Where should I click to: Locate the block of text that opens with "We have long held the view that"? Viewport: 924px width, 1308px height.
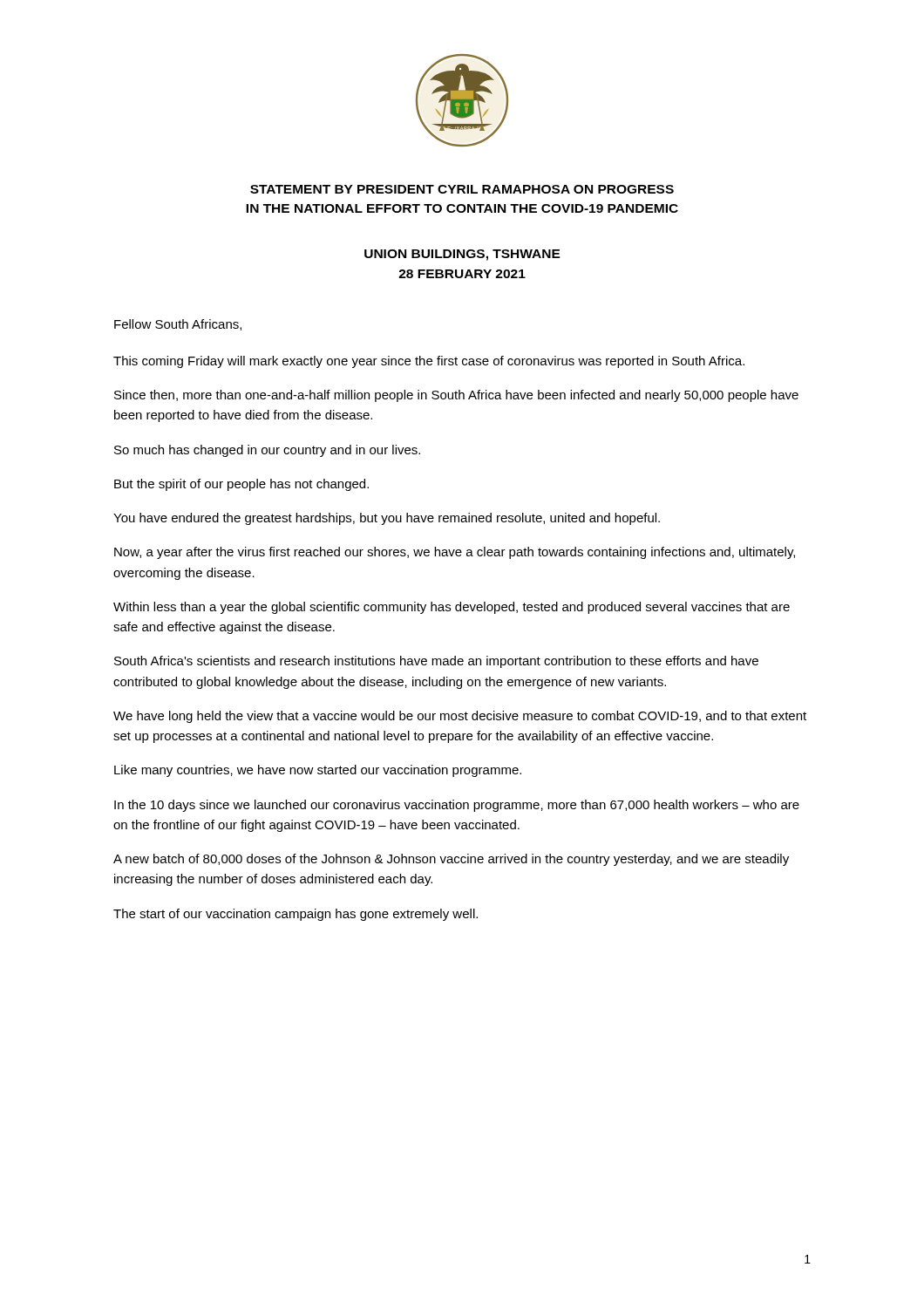click(460, 726)
